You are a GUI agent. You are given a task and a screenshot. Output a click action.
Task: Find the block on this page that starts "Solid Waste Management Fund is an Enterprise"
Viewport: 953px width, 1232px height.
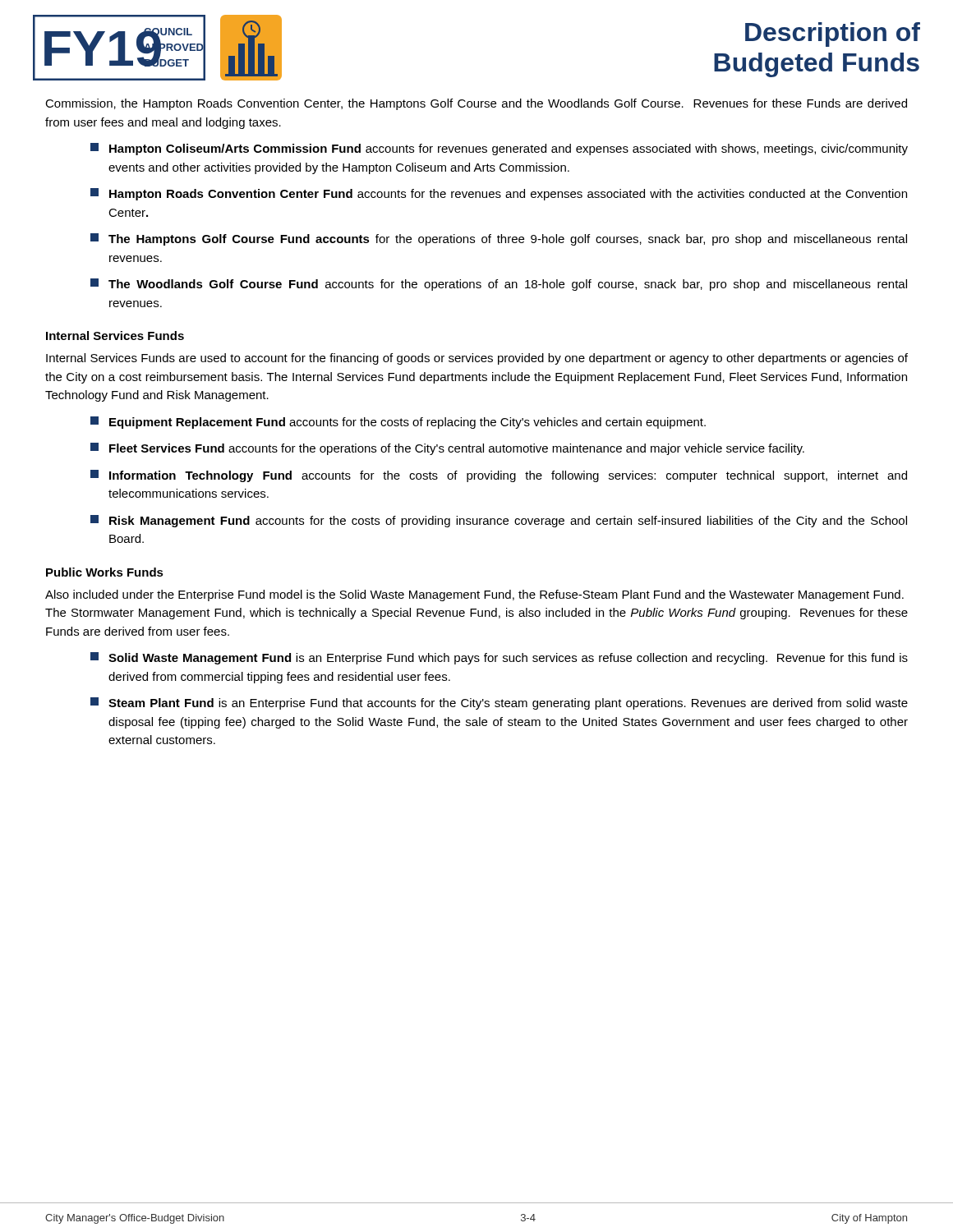(499, 667)
